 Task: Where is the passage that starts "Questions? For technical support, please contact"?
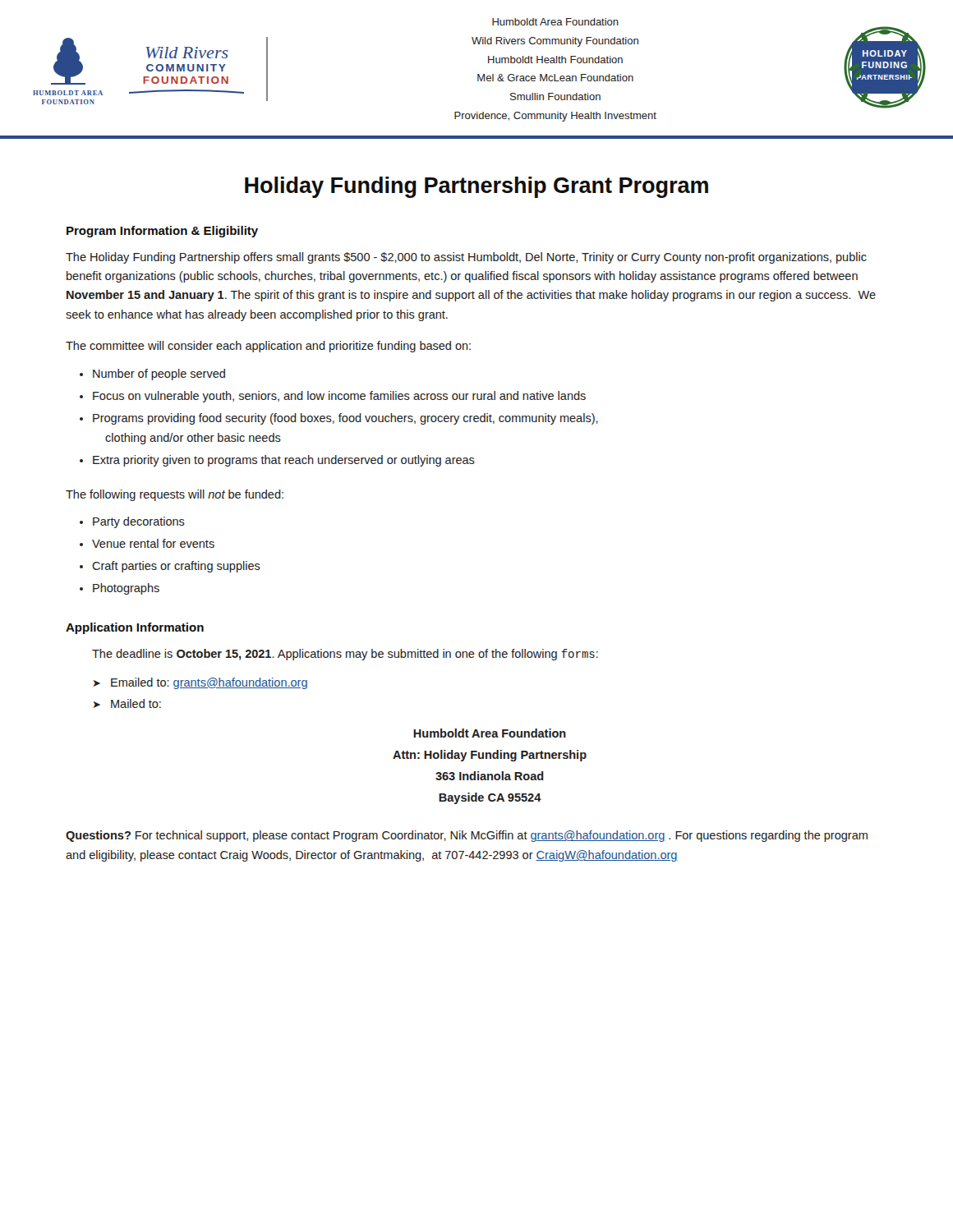point(467,846)
